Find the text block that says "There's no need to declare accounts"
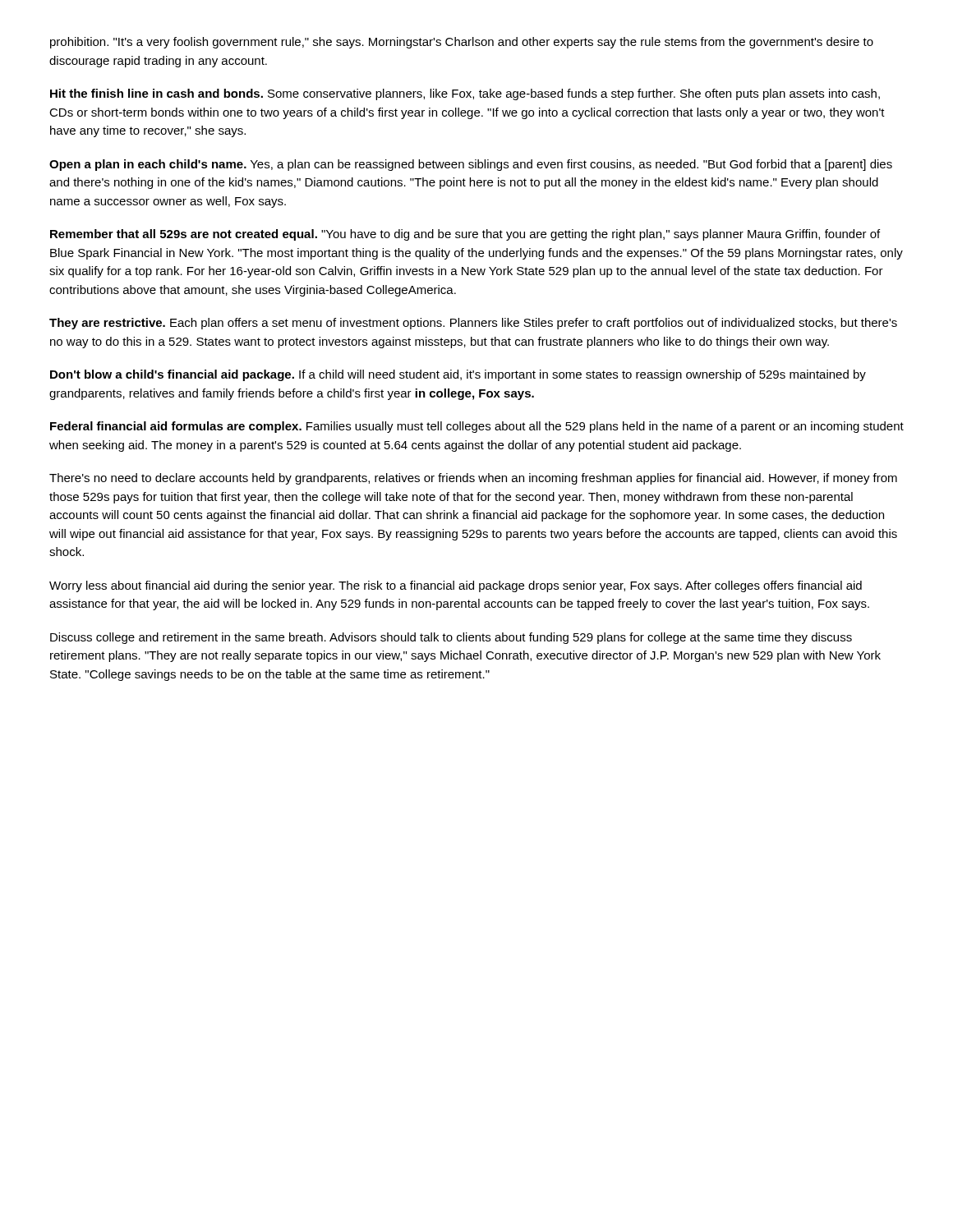 pos(473,515)
